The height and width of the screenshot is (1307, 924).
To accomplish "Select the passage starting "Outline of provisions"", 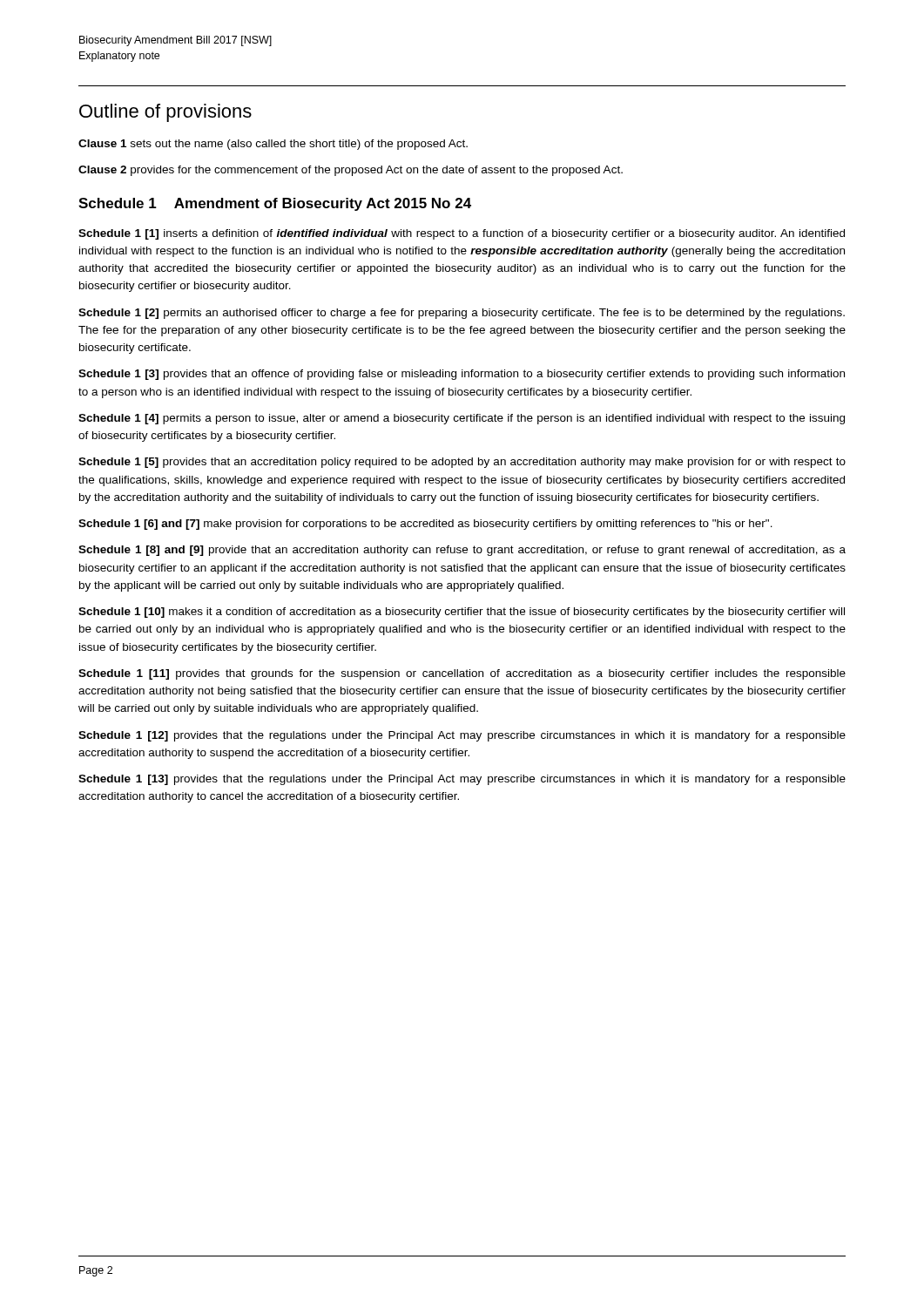I will click(x=165, y=113).
